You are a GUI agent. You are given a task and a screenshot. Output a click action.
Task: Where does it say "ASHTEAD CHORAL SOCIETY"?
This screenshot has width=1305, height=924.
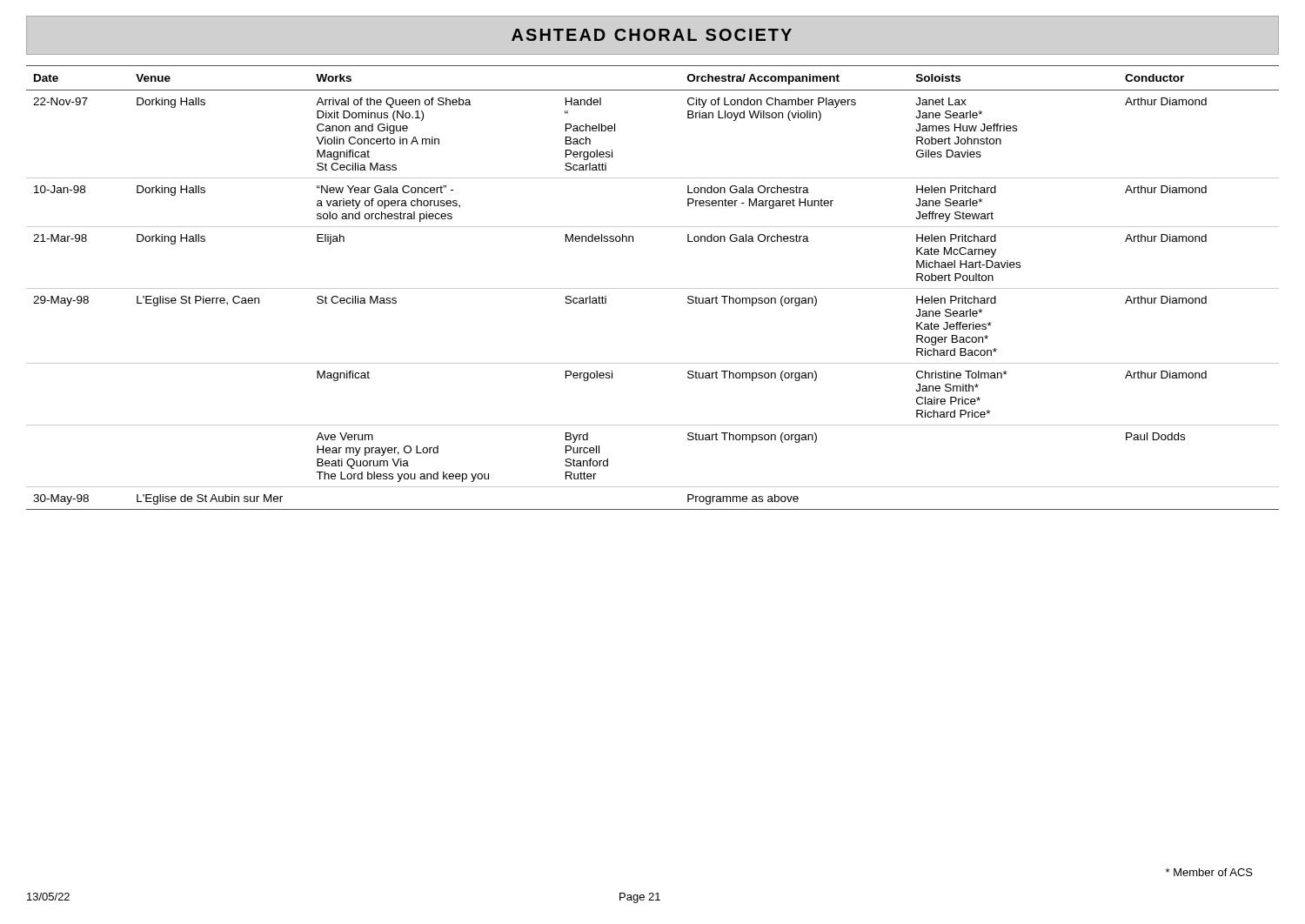pos(652,35)
